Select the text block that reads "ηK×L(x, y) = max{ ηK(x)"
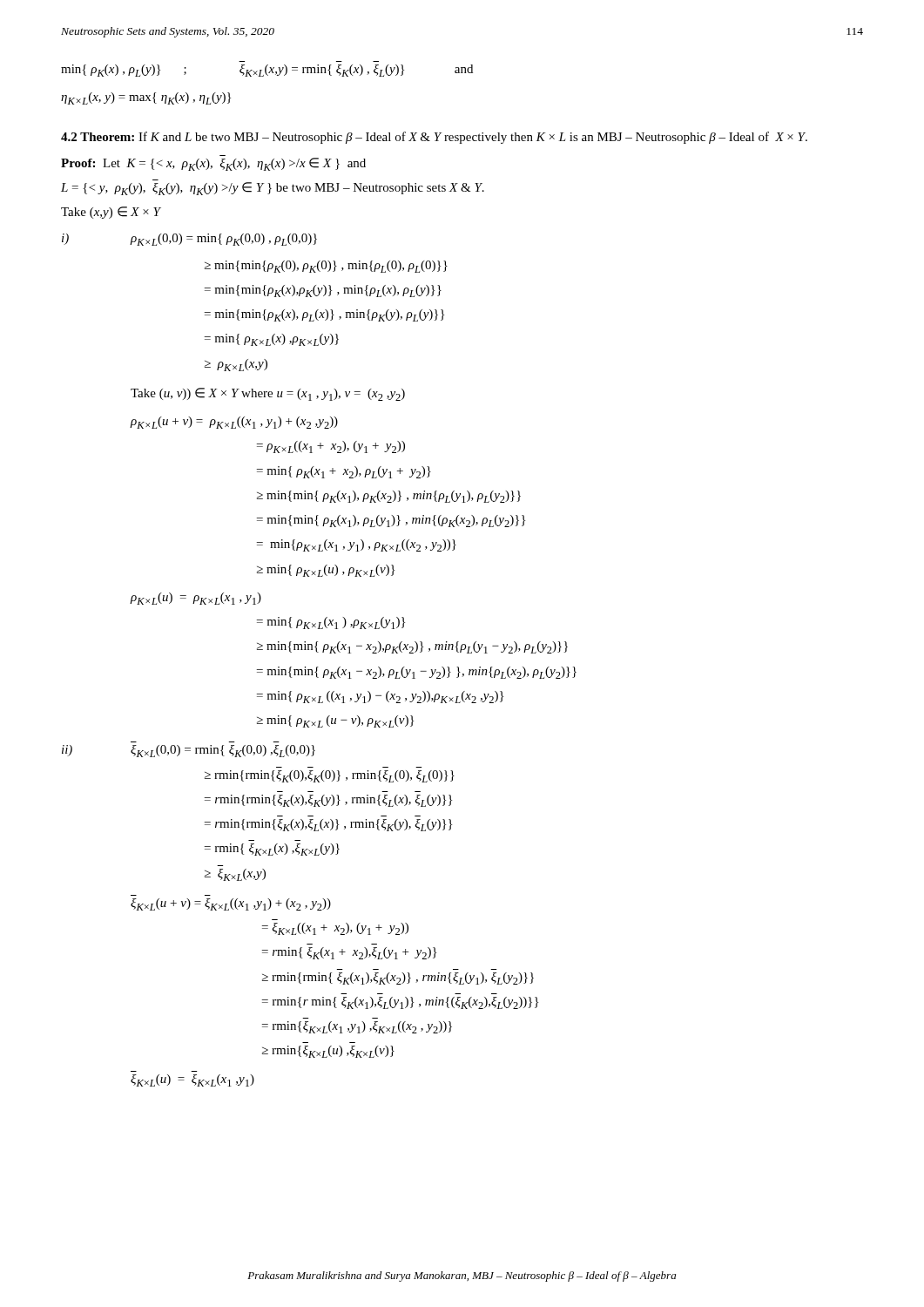The image size is (924, 1307). 147,98
